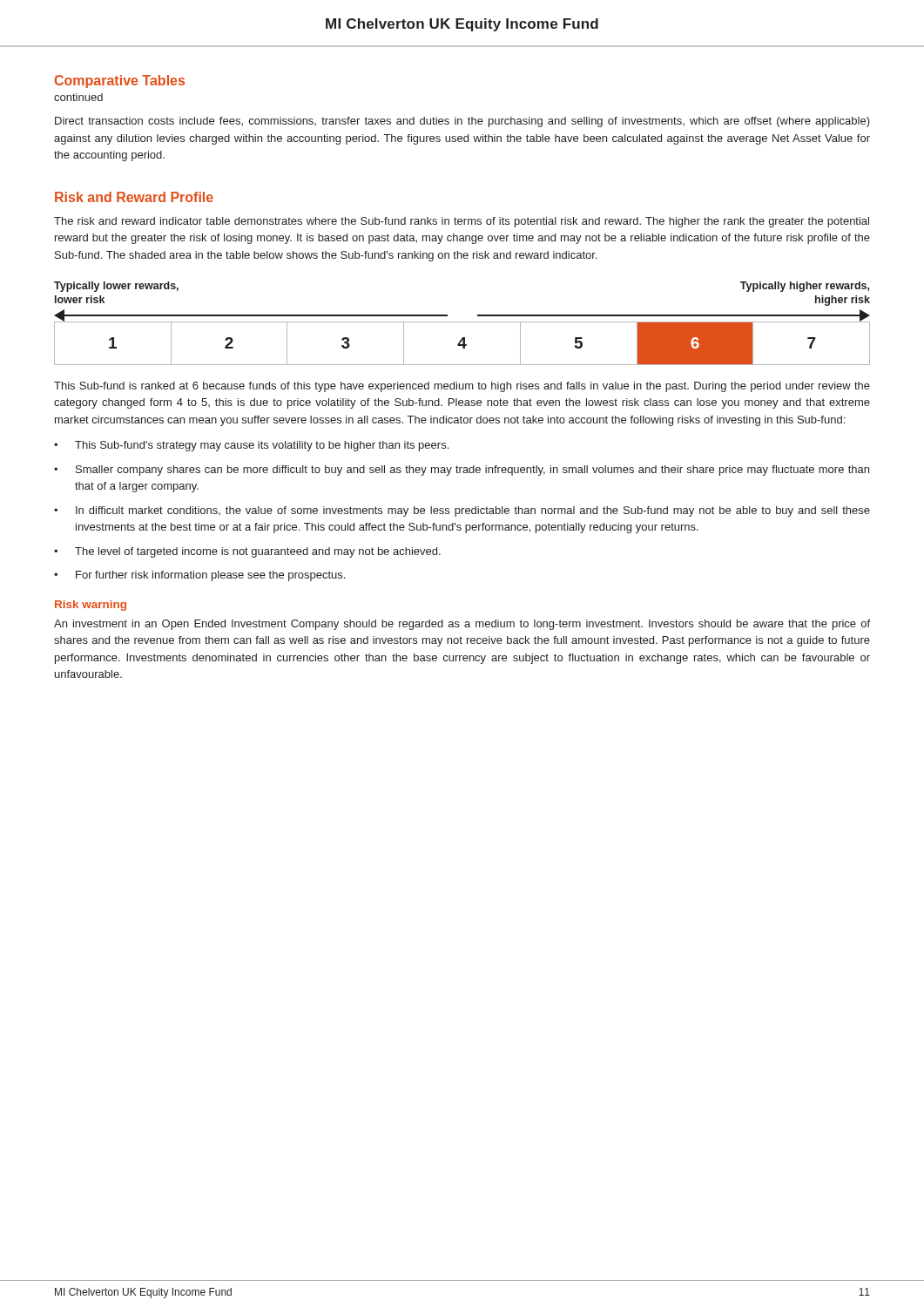Where is the passage that starts "• For further risk information"?
The image size is (924, 1307).
click(200, 575)
